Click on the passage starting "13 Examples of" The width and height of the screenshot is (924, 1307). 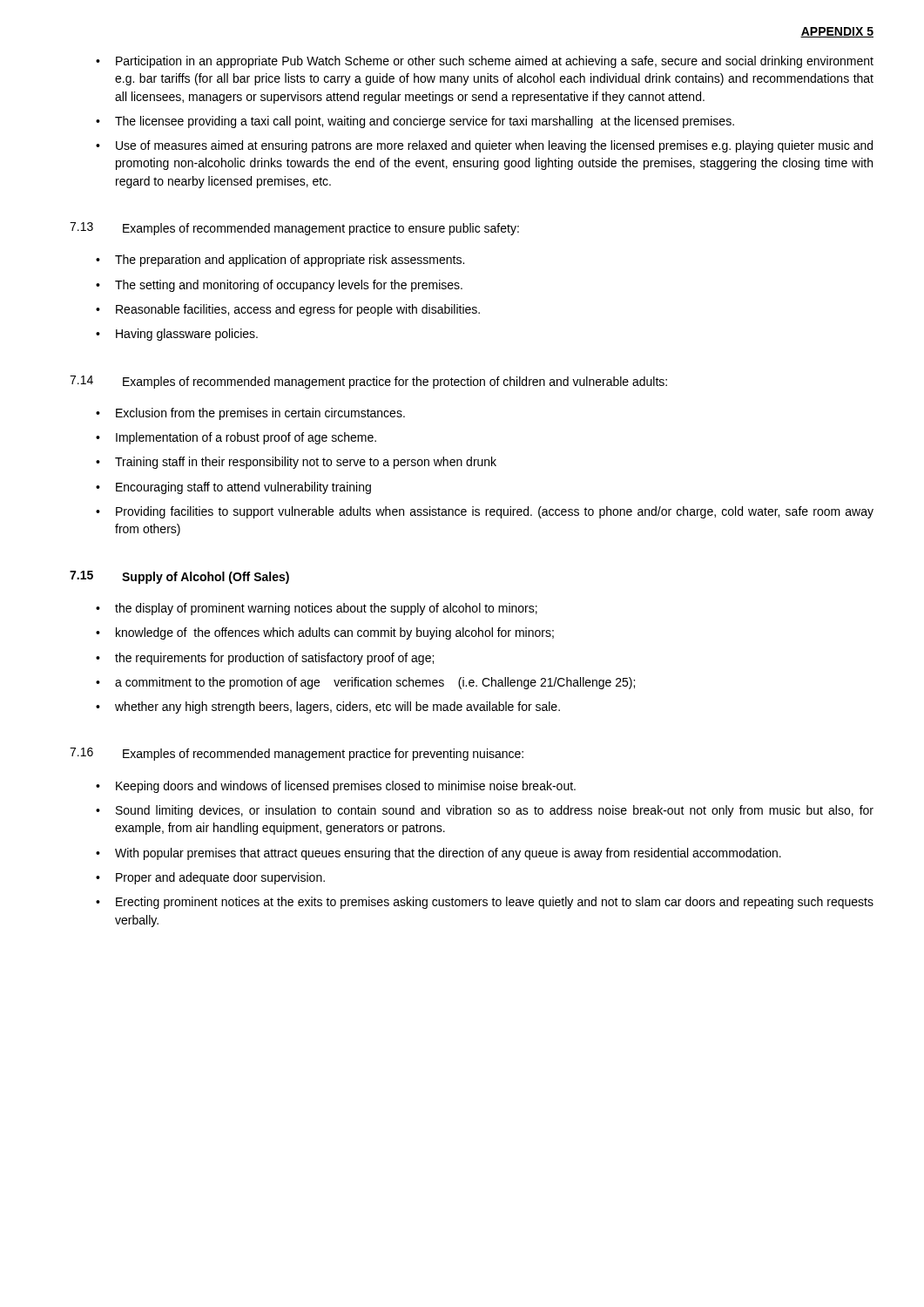472,229
